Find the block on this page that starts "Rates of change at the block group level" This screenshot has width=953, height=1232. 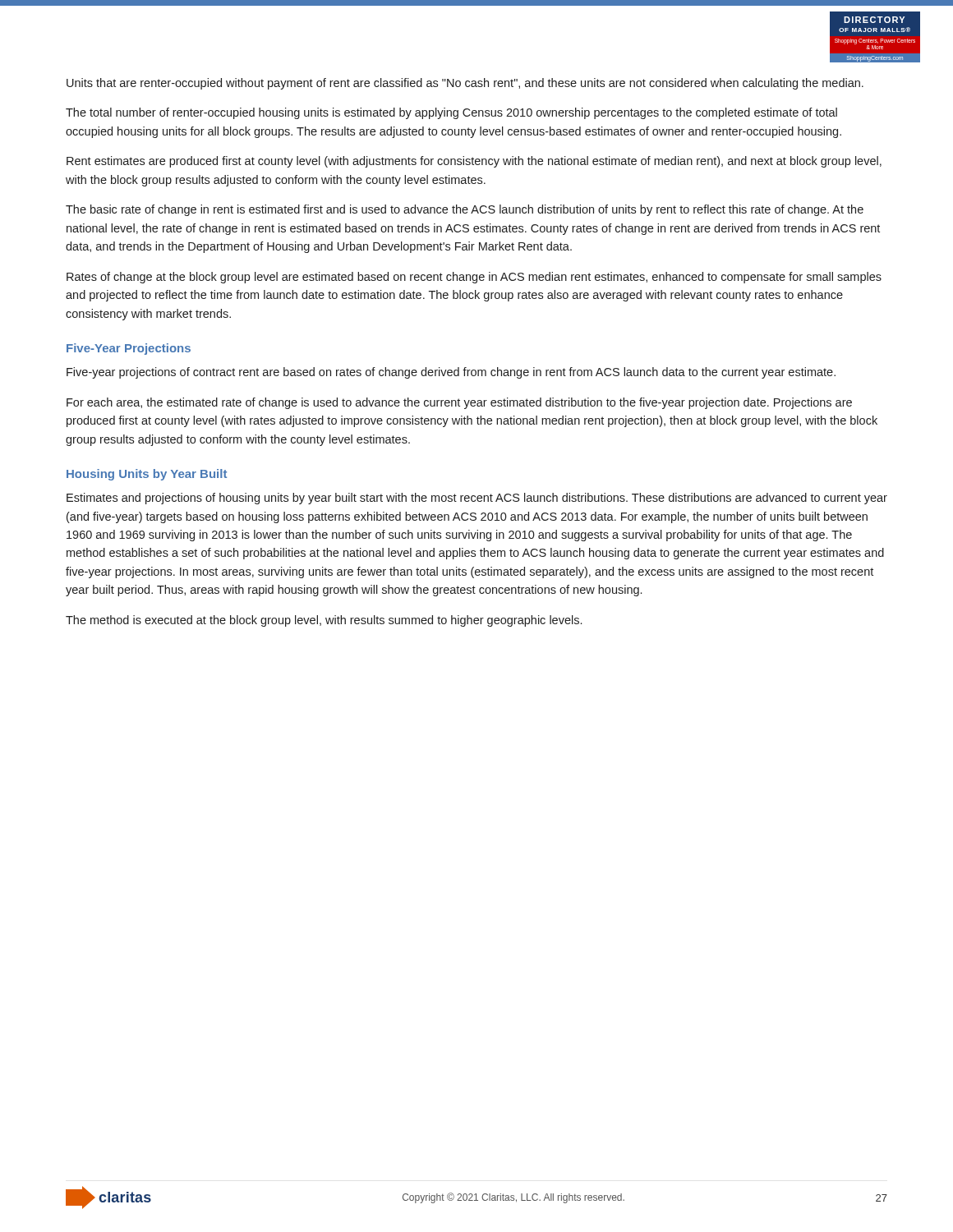tap(474, 295)
